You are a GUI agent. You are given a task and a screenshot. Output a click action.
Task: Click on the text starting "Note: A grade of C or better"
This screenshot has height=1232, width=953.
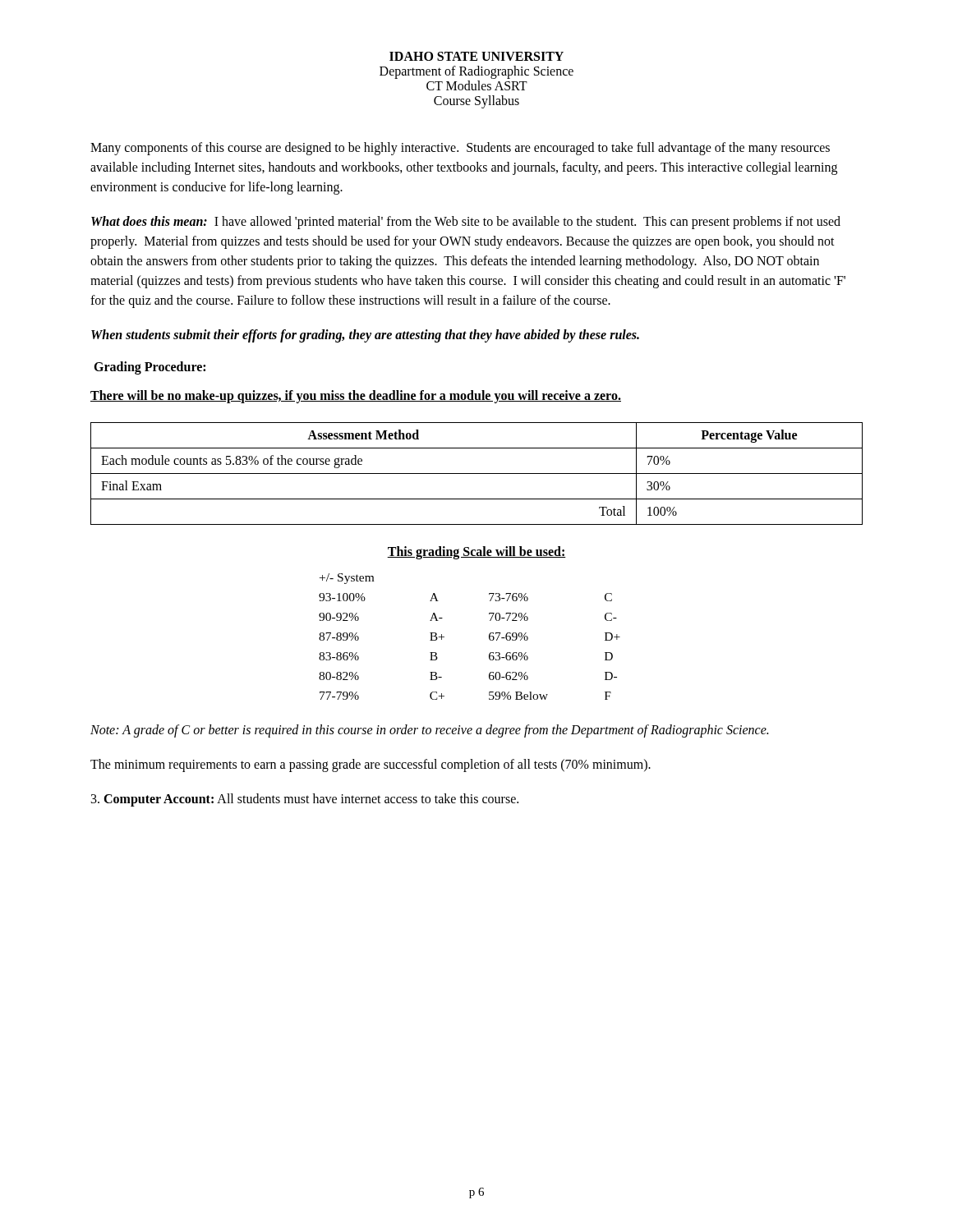pyautogui.click(x=430, y=730)
